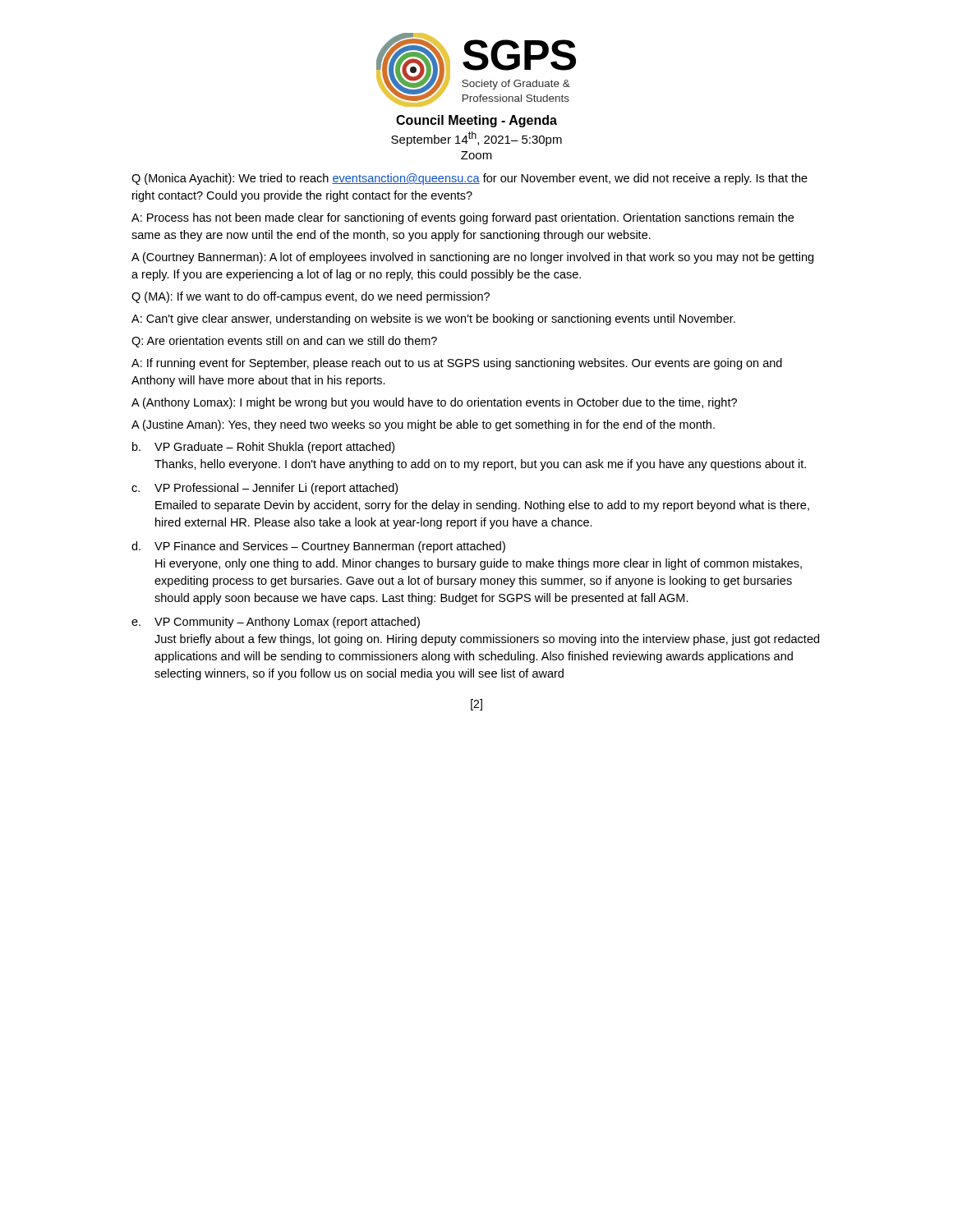Find the text starting "A (Justine Aman): Yes, they need two"
This screenshot has height=1232, width=953.
423,425
